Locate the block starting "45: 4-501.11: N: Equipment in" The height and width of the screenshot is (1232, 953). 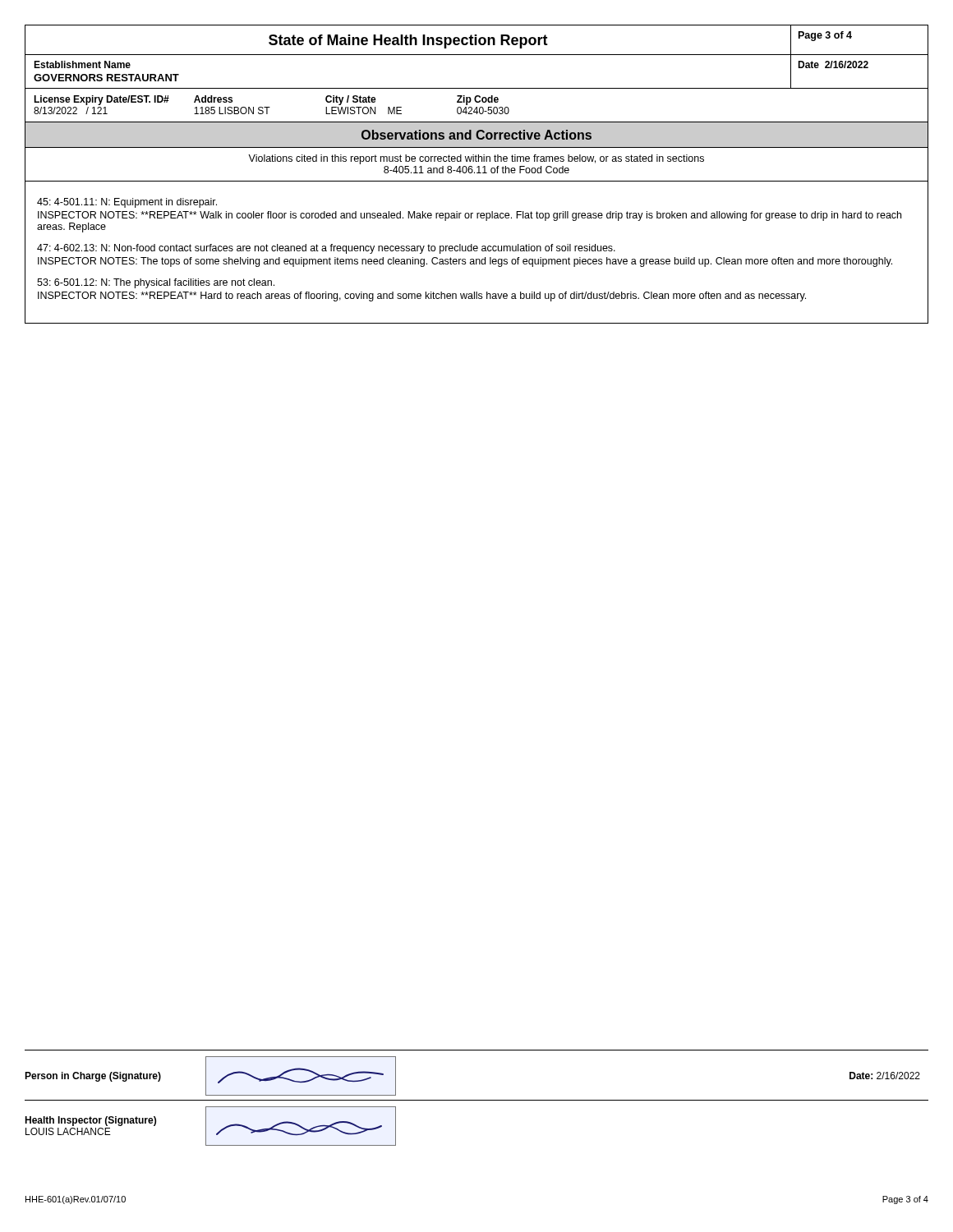(x=127, y=202)
